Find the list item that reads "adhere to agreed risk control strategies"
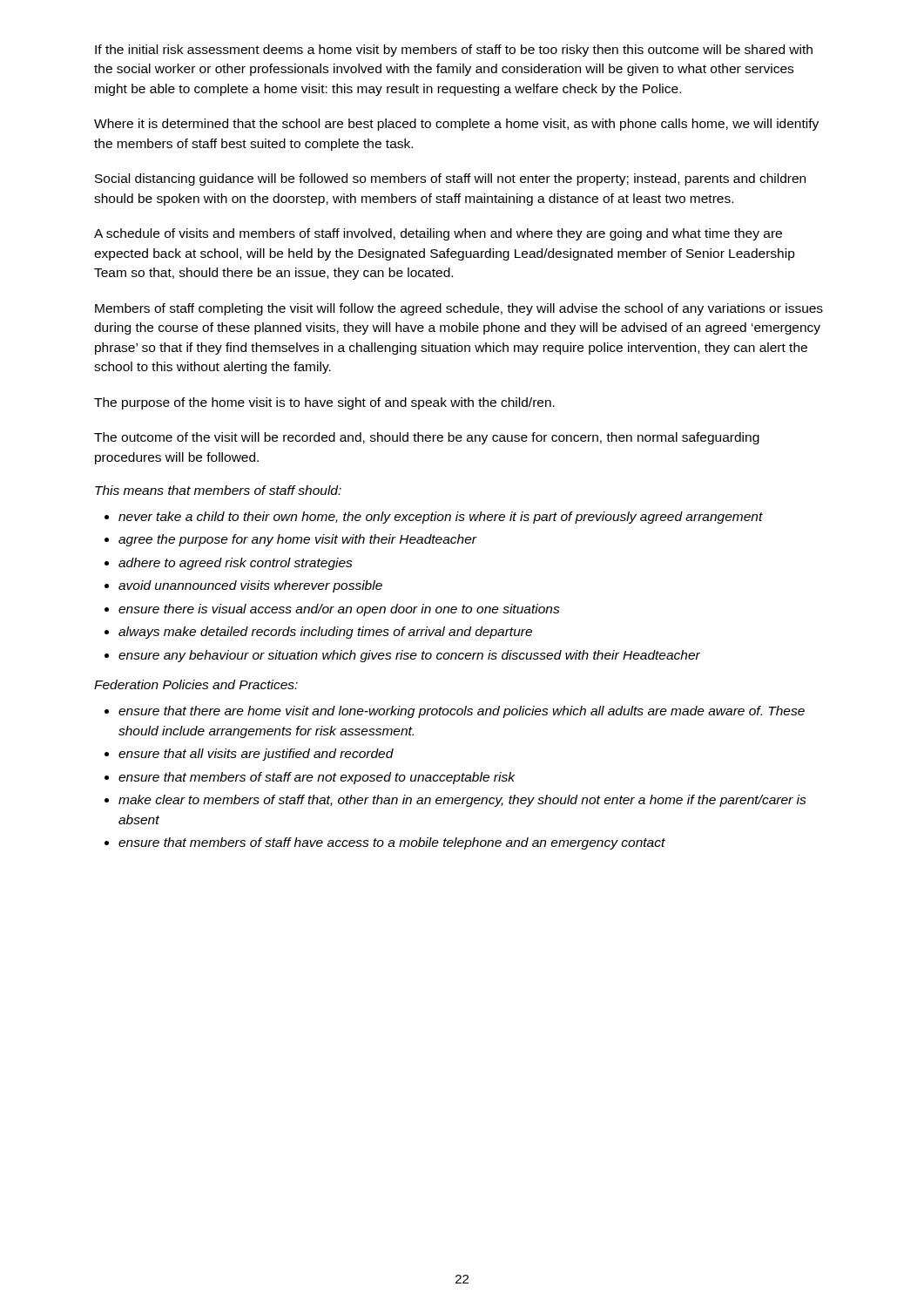The width and height of the screenshot is (924, 1307). tap(229, 564)
